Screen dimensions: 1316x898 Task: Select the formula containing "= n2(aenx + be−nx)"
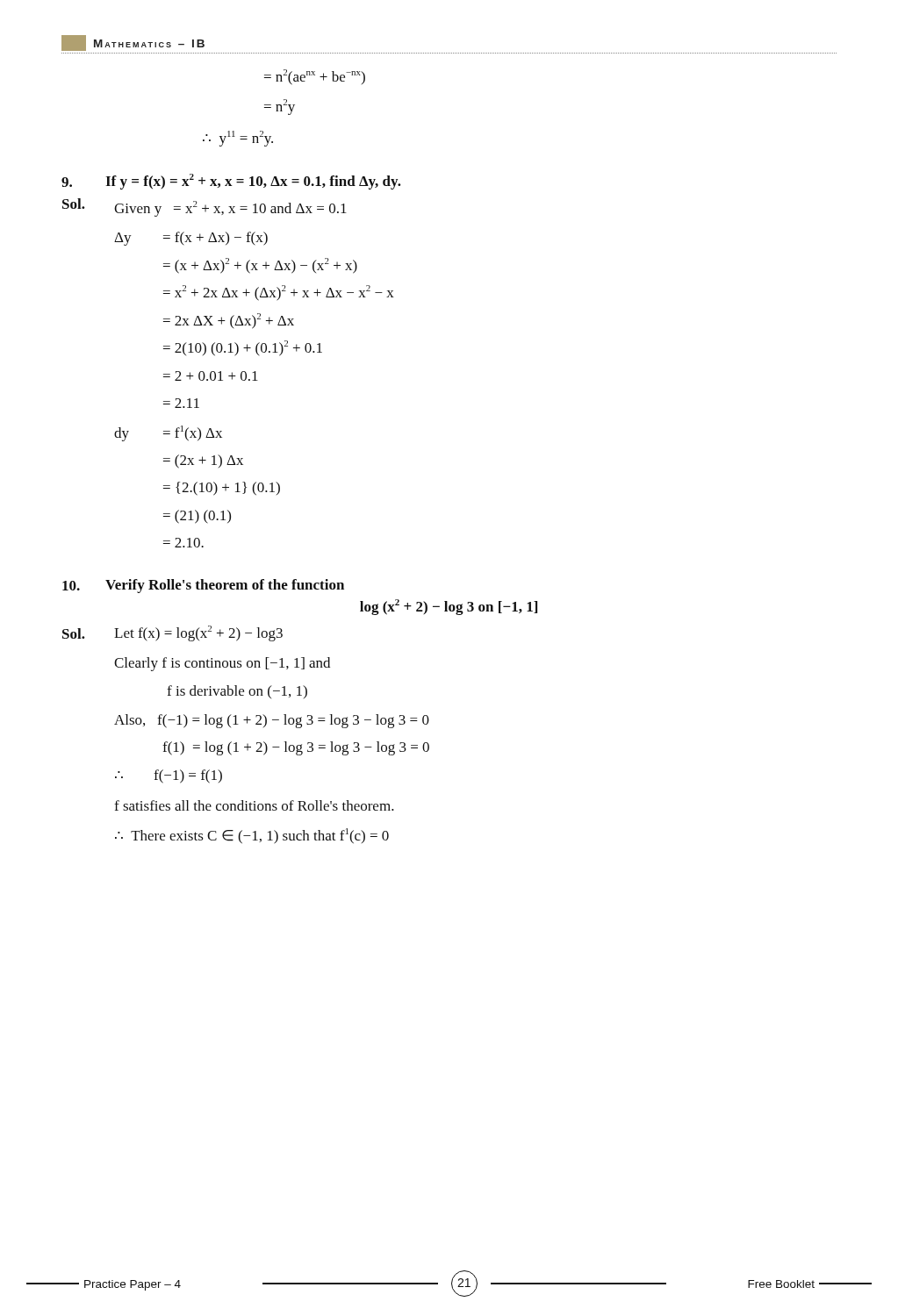(315, 77)
